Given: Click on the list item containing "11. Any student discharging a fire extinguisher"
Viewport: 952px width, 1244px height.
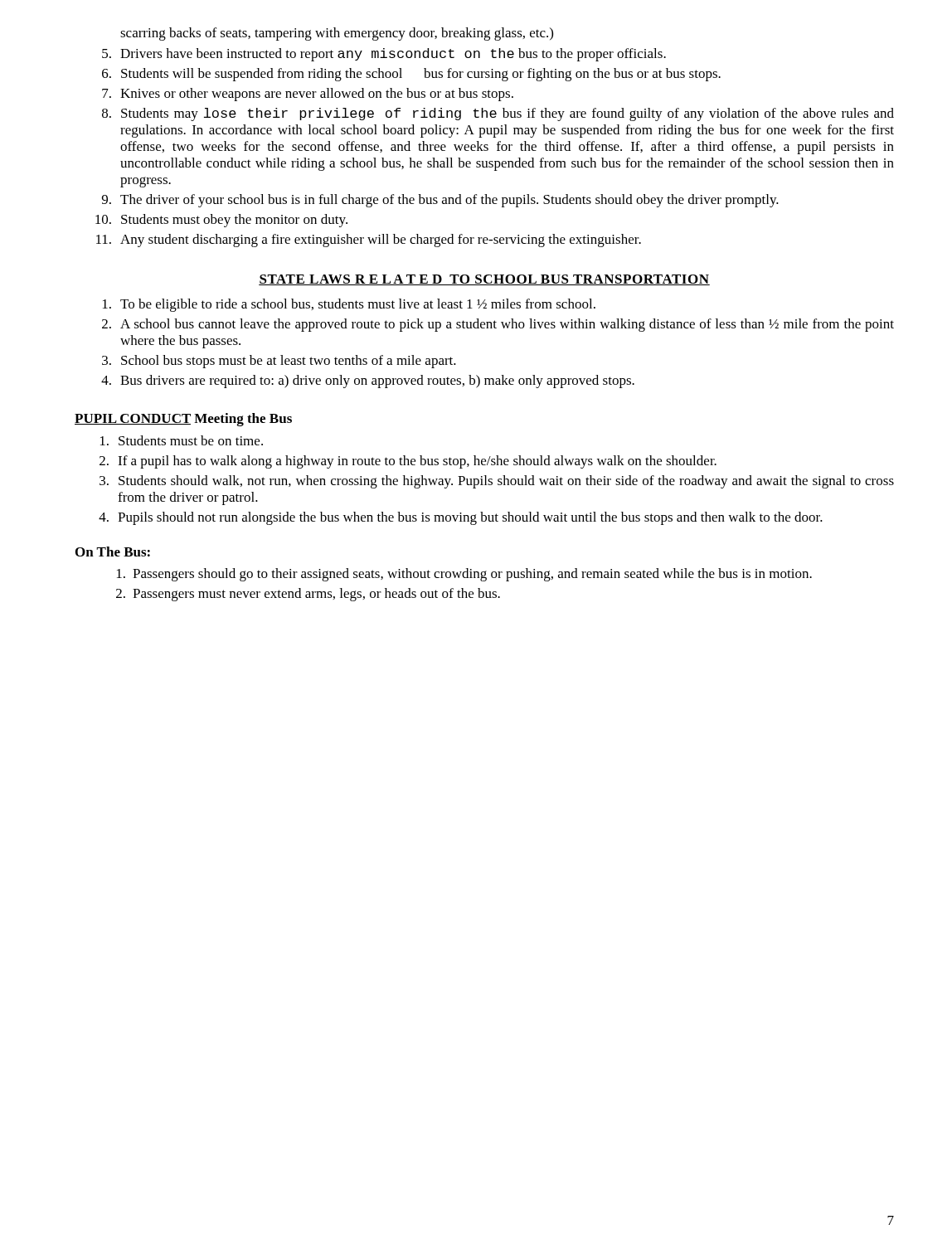Looking at the screenshot, I should tap(484, 240).
